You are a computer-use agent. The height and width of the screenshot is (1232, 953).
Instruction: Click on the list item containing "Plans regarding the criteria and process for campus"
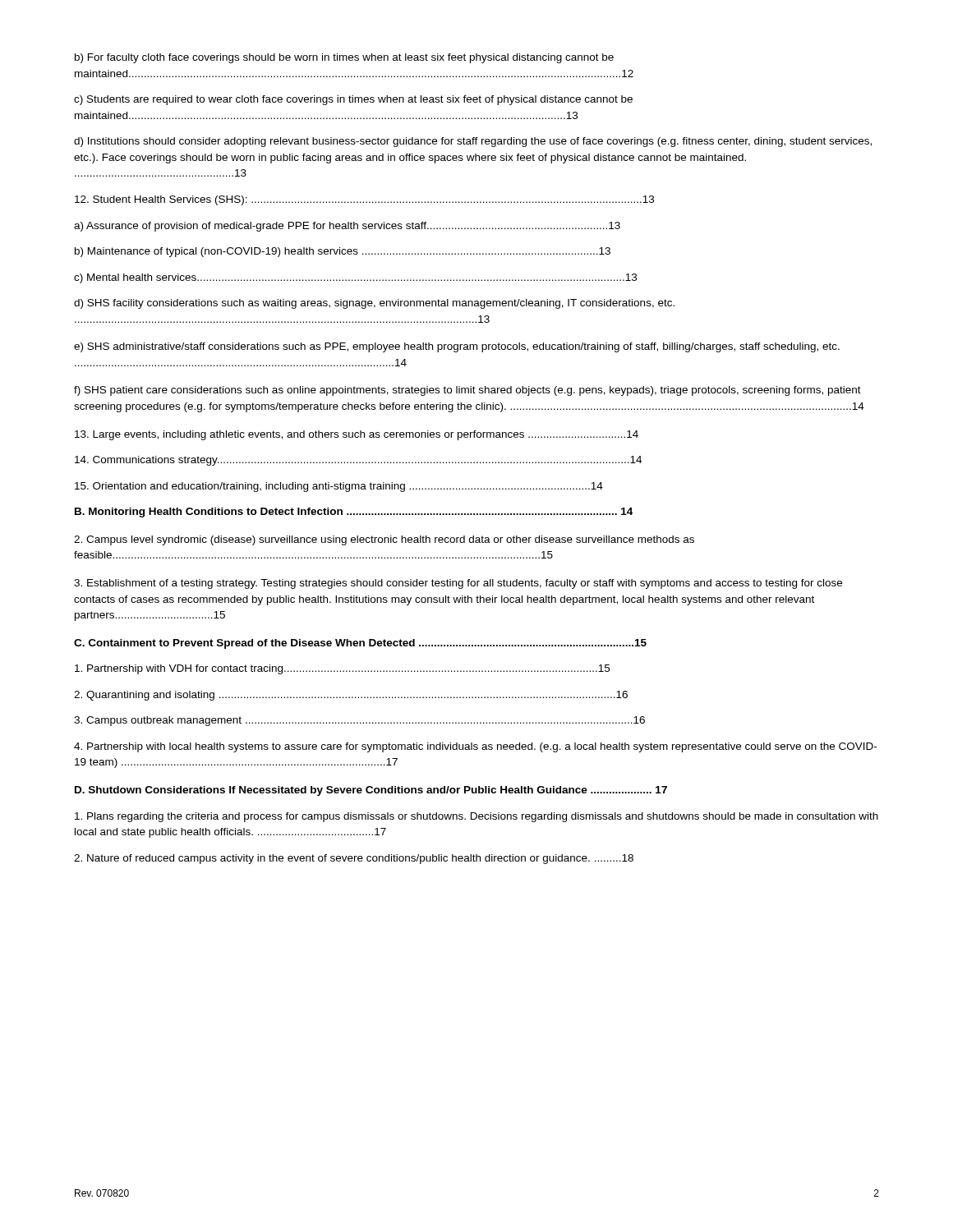click(476, 824)
